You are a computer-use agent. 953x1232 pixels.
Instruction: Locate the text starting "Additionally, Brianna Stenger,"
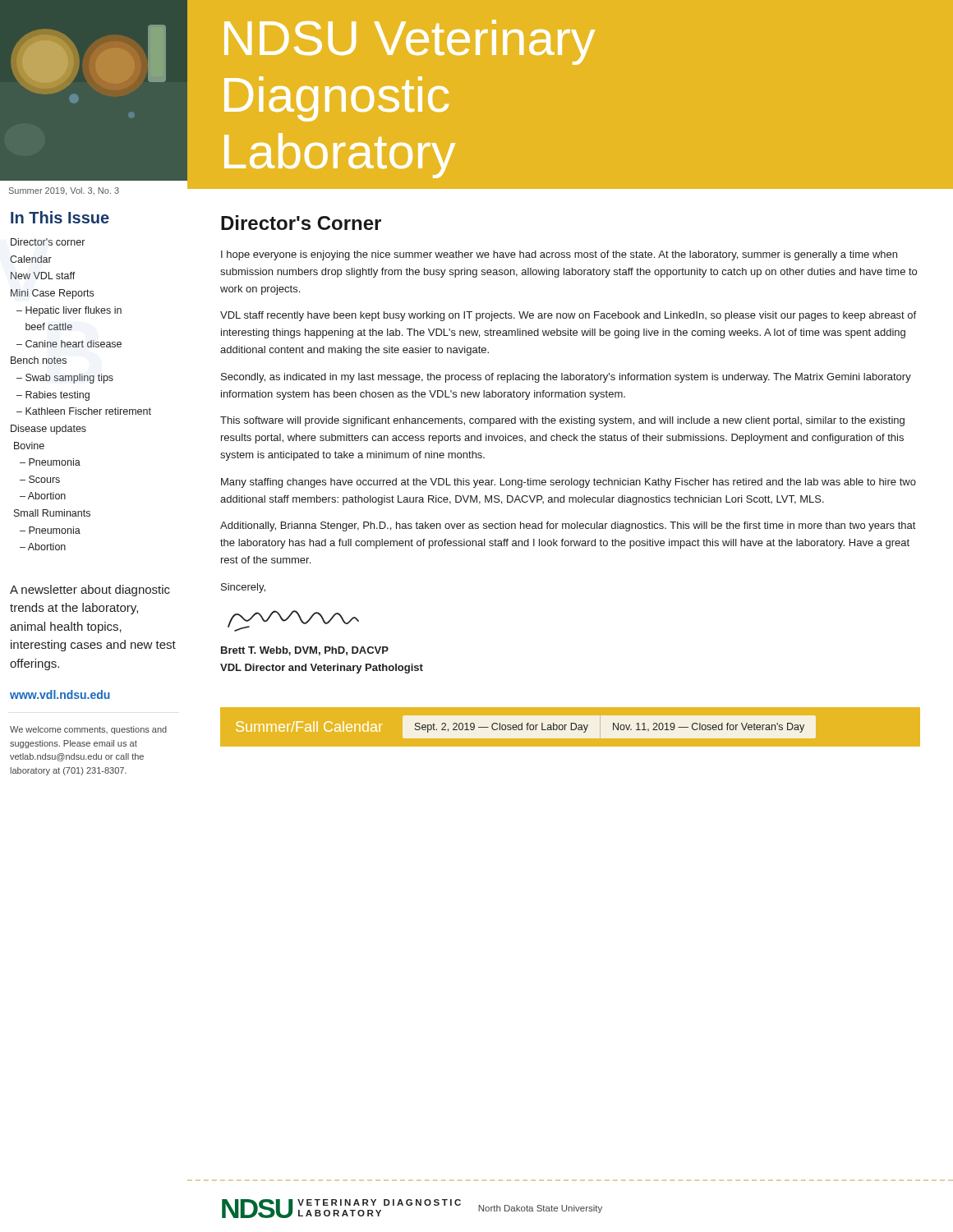click(x=568, y=543)
